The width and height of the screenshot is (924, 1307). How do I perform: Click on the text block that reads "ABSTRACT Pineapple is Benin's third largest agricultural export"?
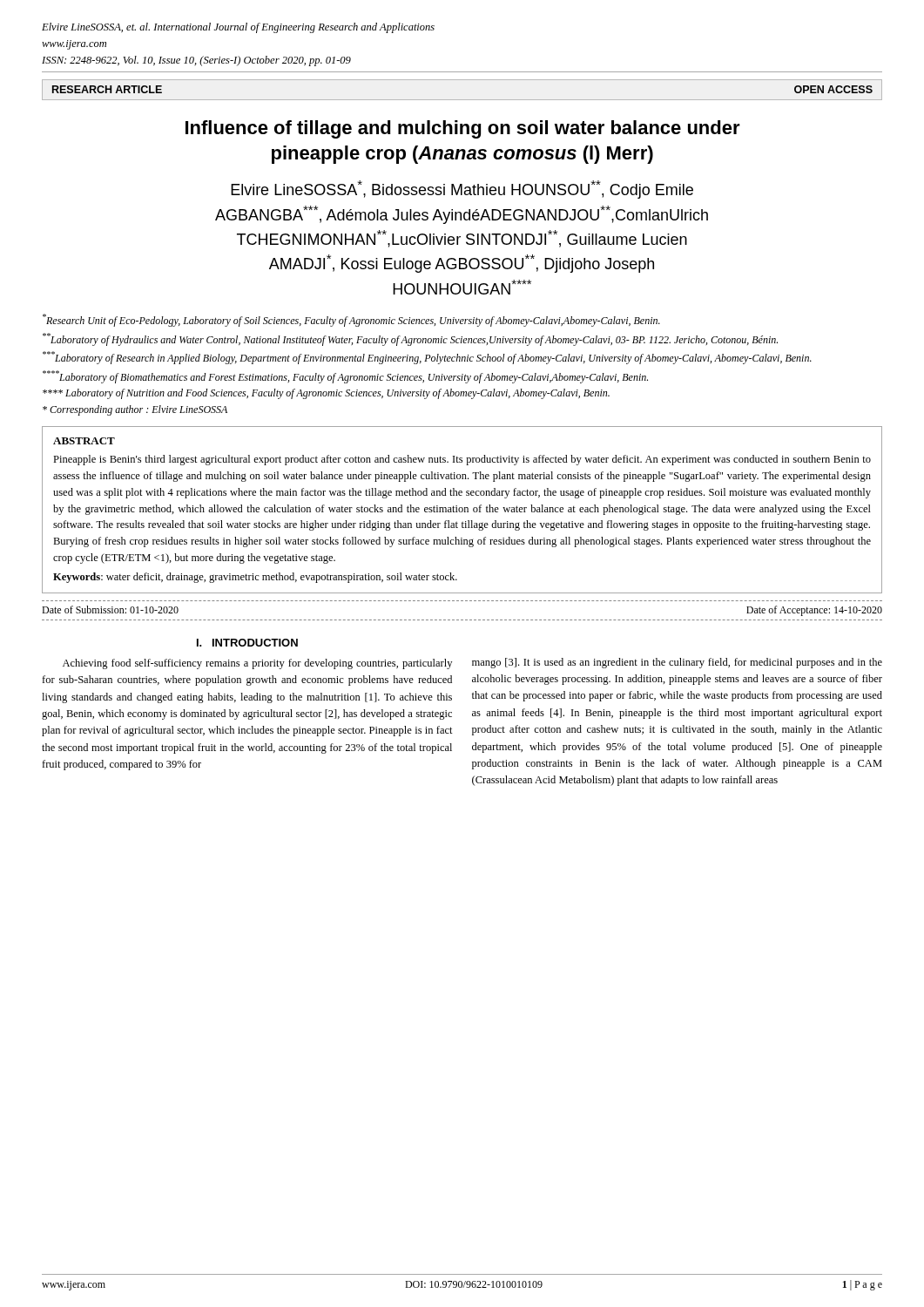462,509
